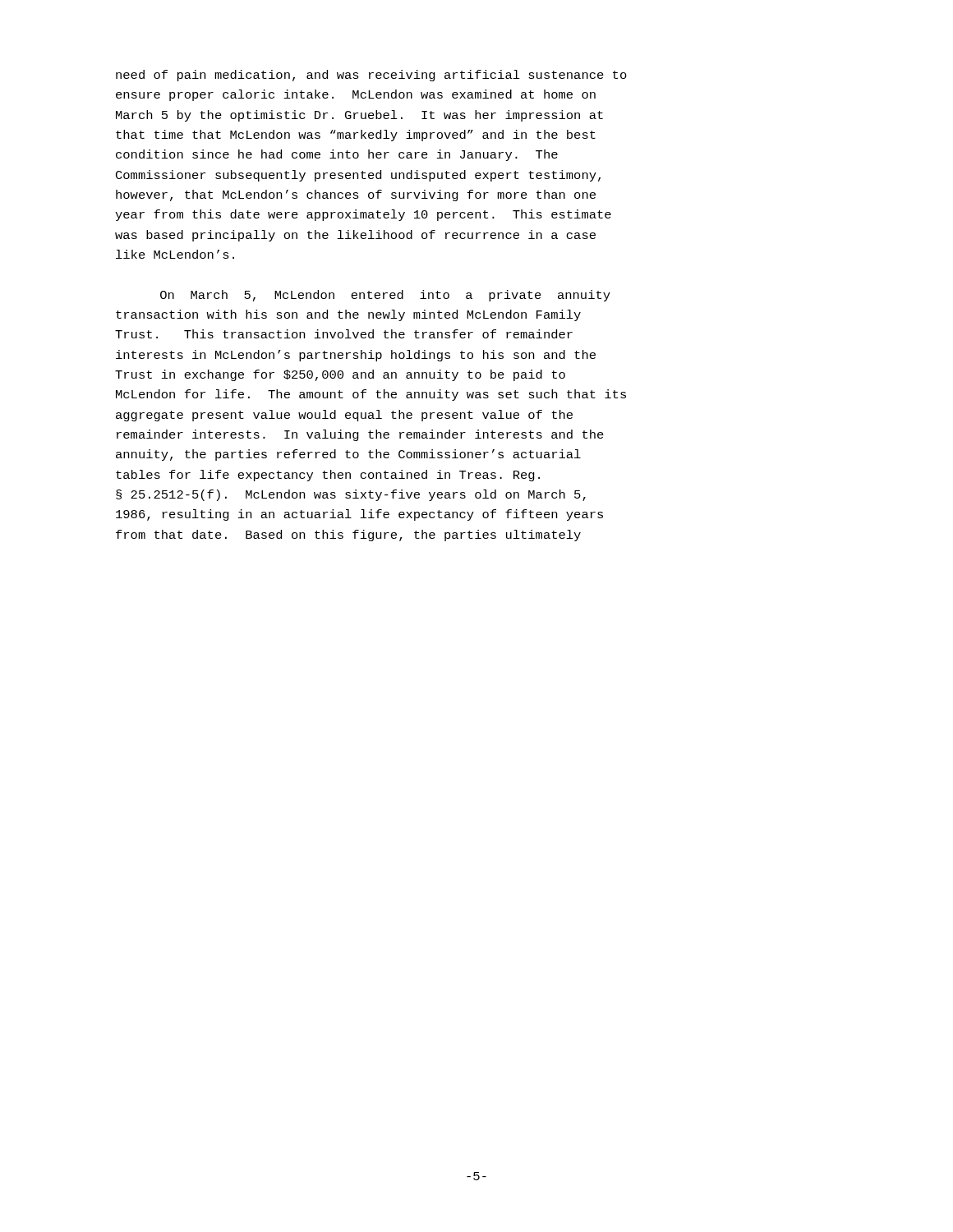Find the text block that says "On March 5, McLendon entered into a"

coord(371,415)
